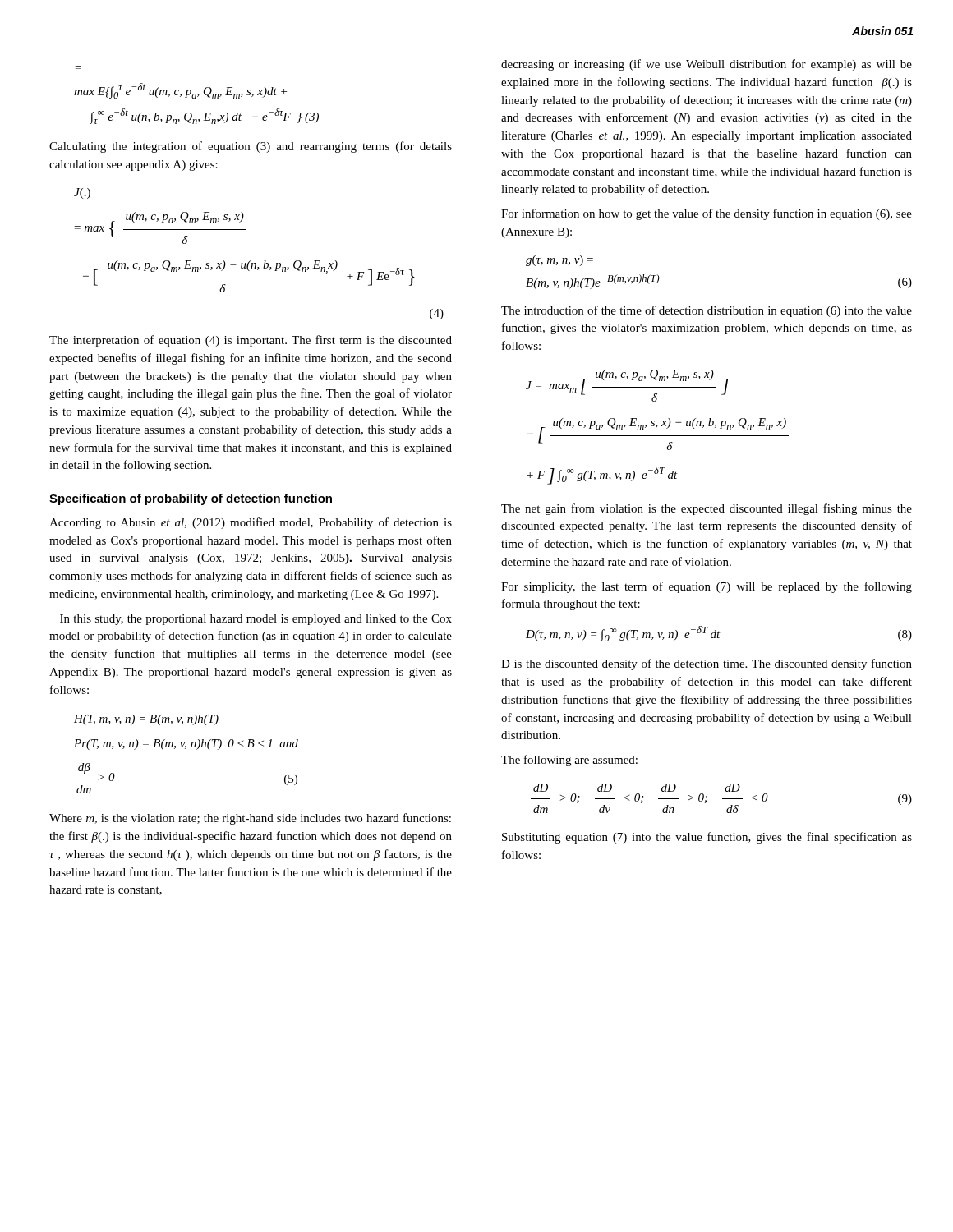Point to the text block starting "decreasing or increasing (if we use Weibull"

[x=707, y=127]
